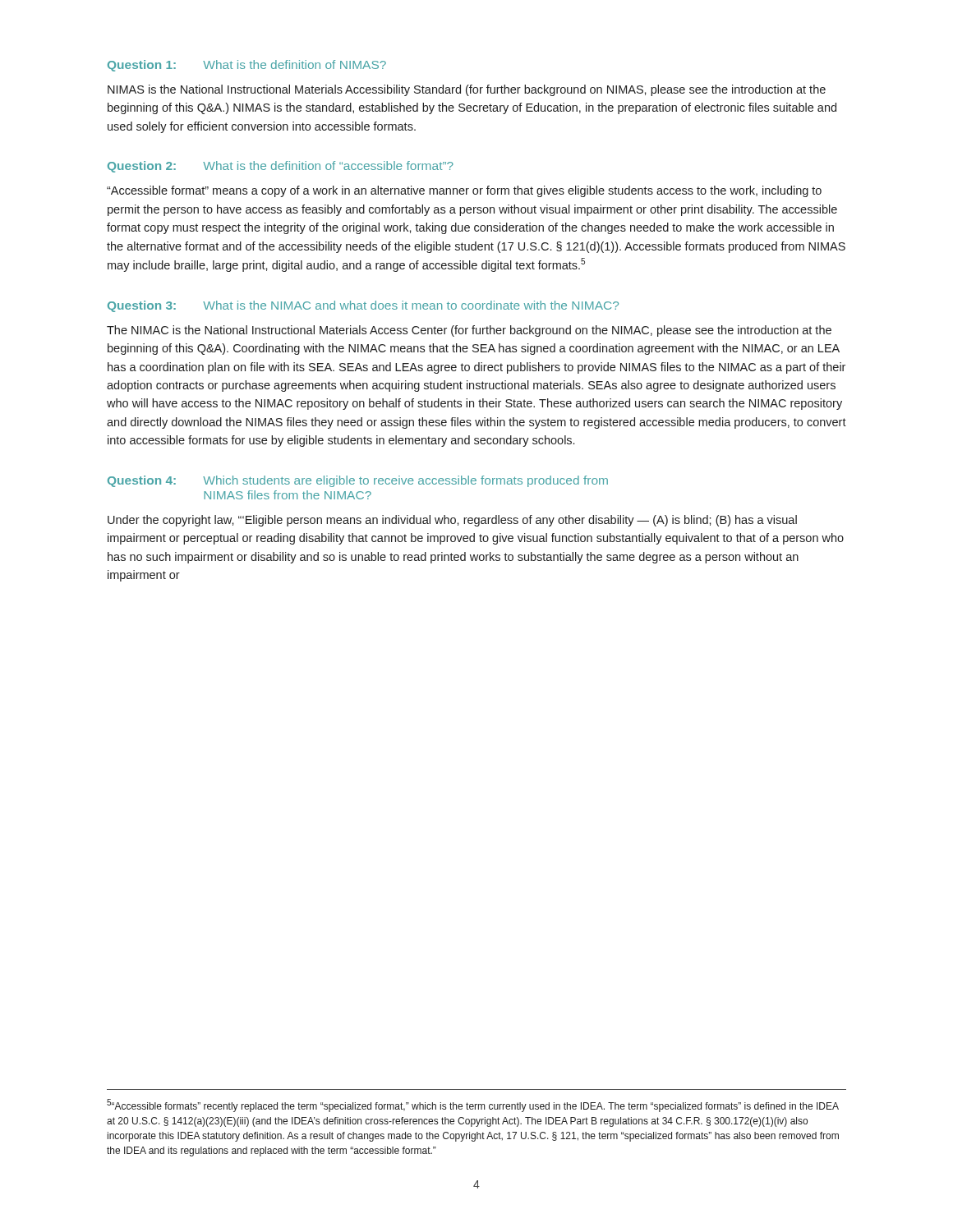This screenshot has width=953, height=1232.
Task: Where is the passage that starts "The NIMAC is"?
Action: [x=476, y=385]
